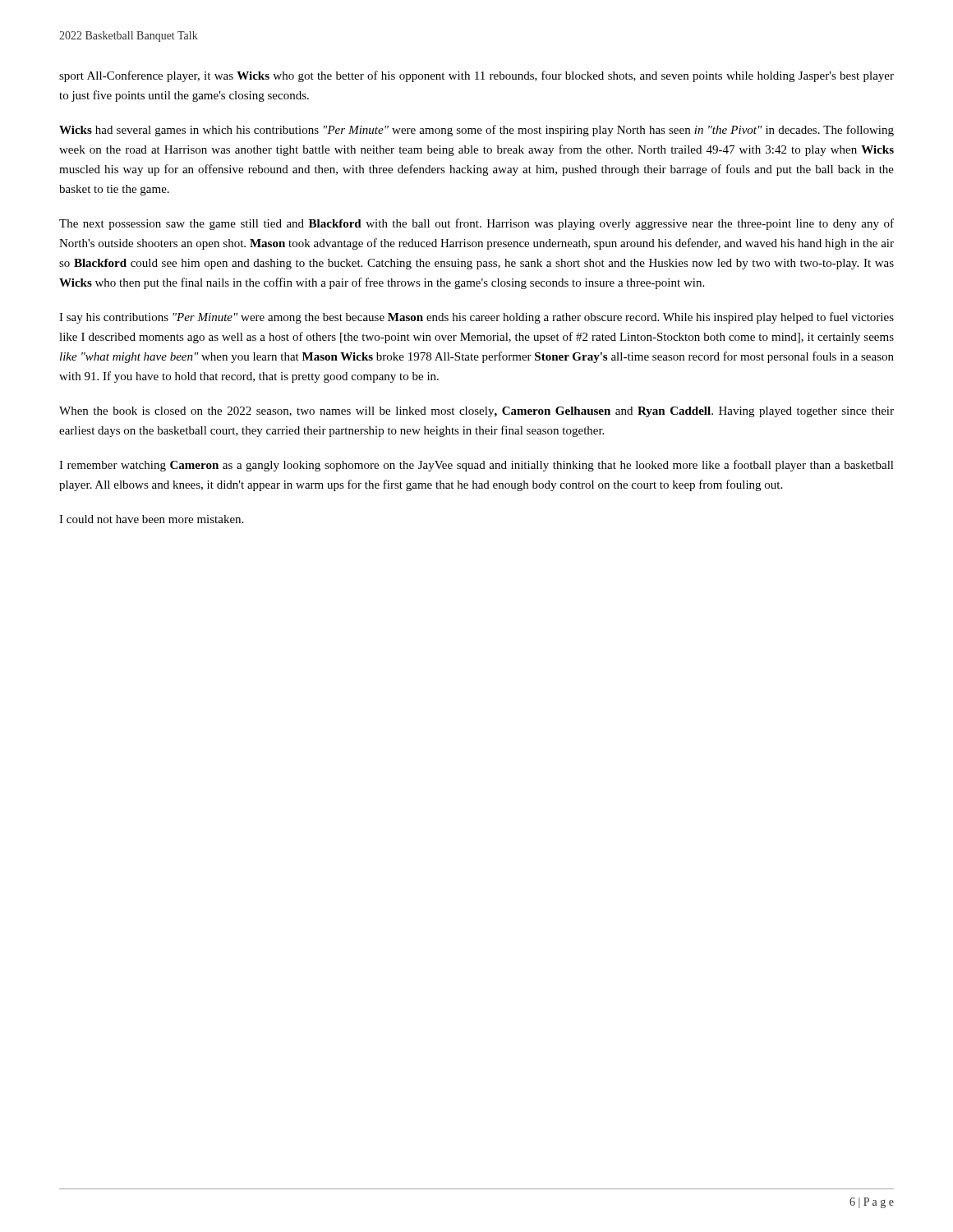The image size is (953, 1232).
Task: Select the region starting "I remember watching Cameron"
Action: (x=476, y=475)
